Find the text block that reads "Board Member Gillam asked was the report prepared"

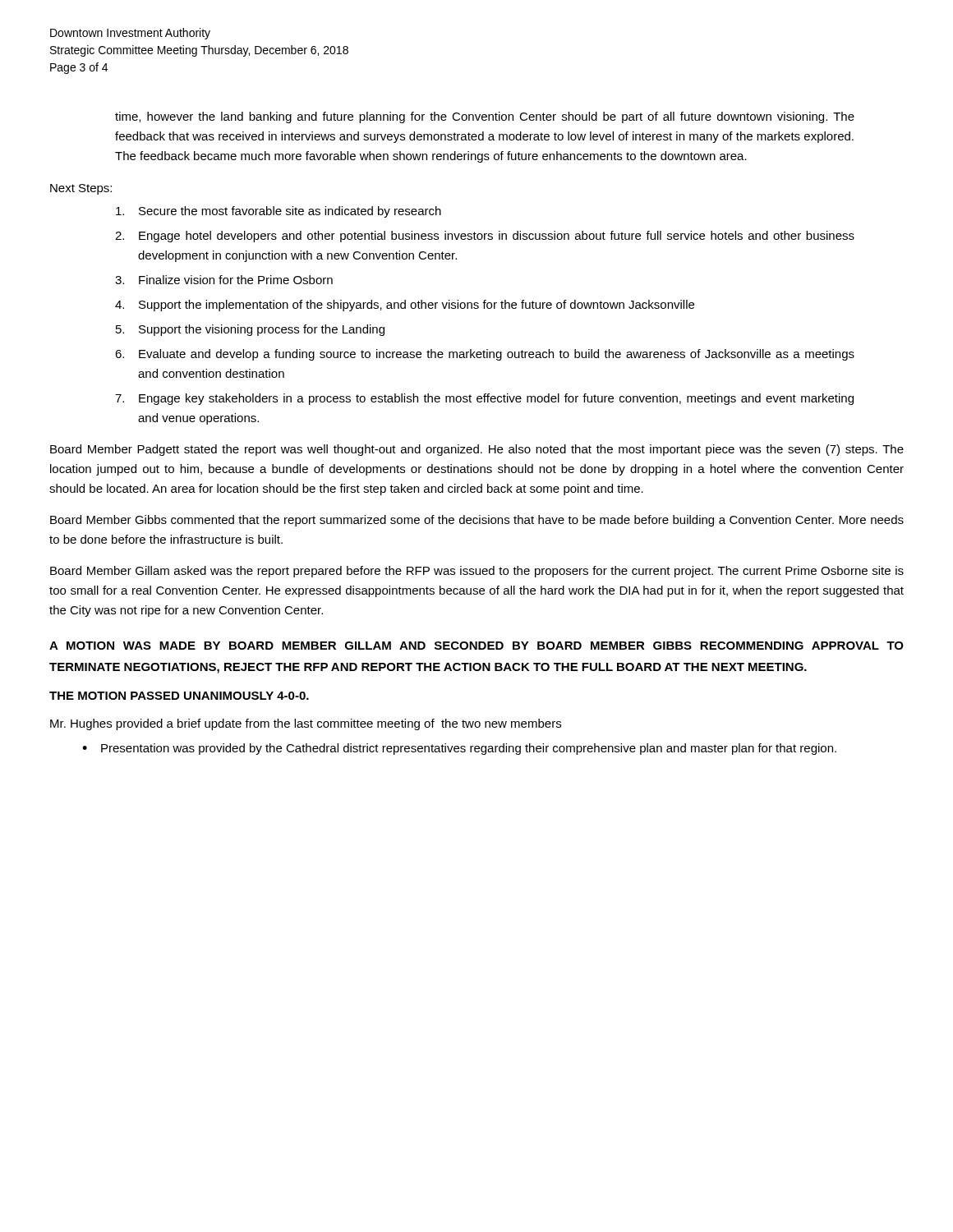point(476,590)
